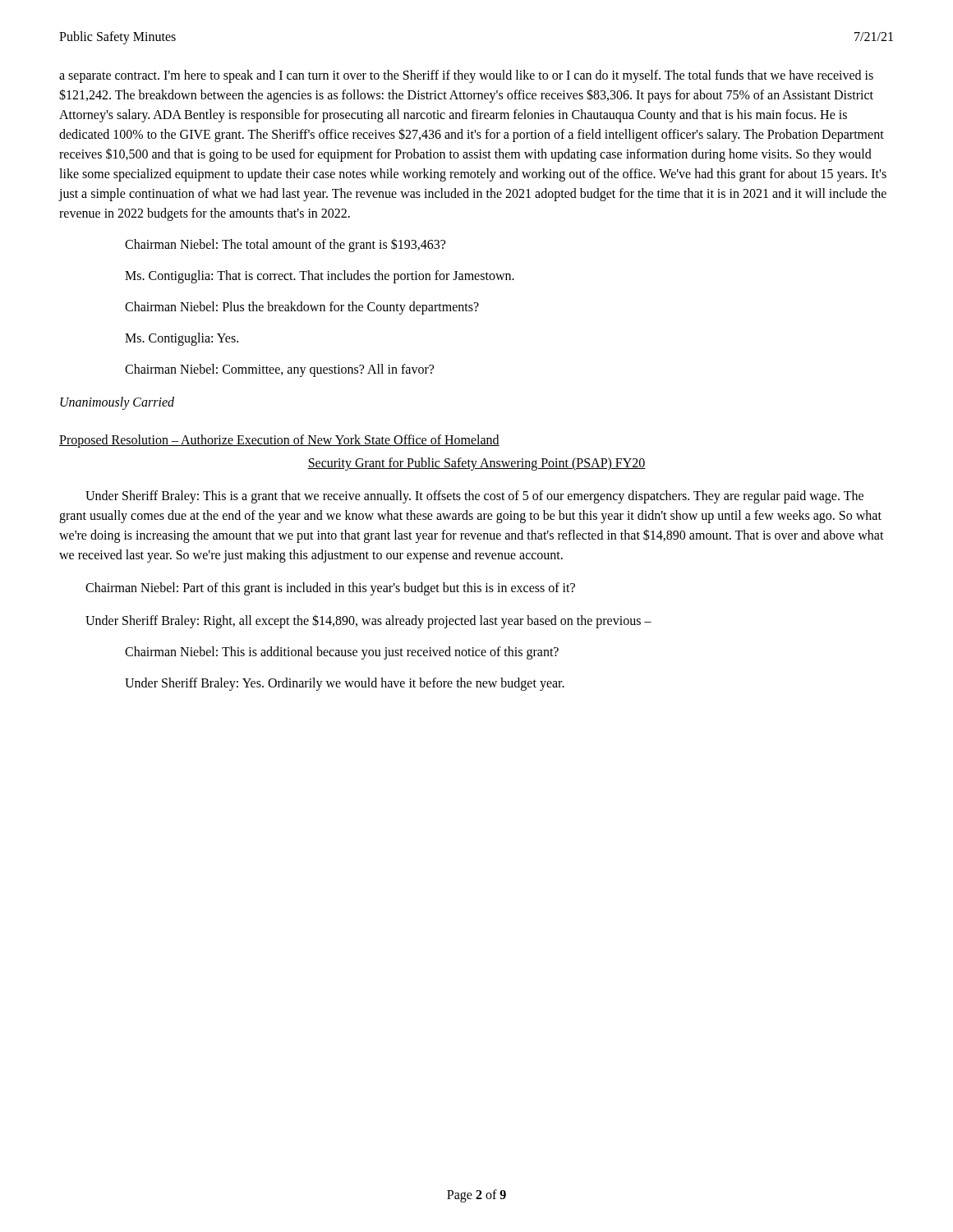
Task: Click on the text containing "Ms. Contiguglia: Yes."
Action: click(182, 339)
